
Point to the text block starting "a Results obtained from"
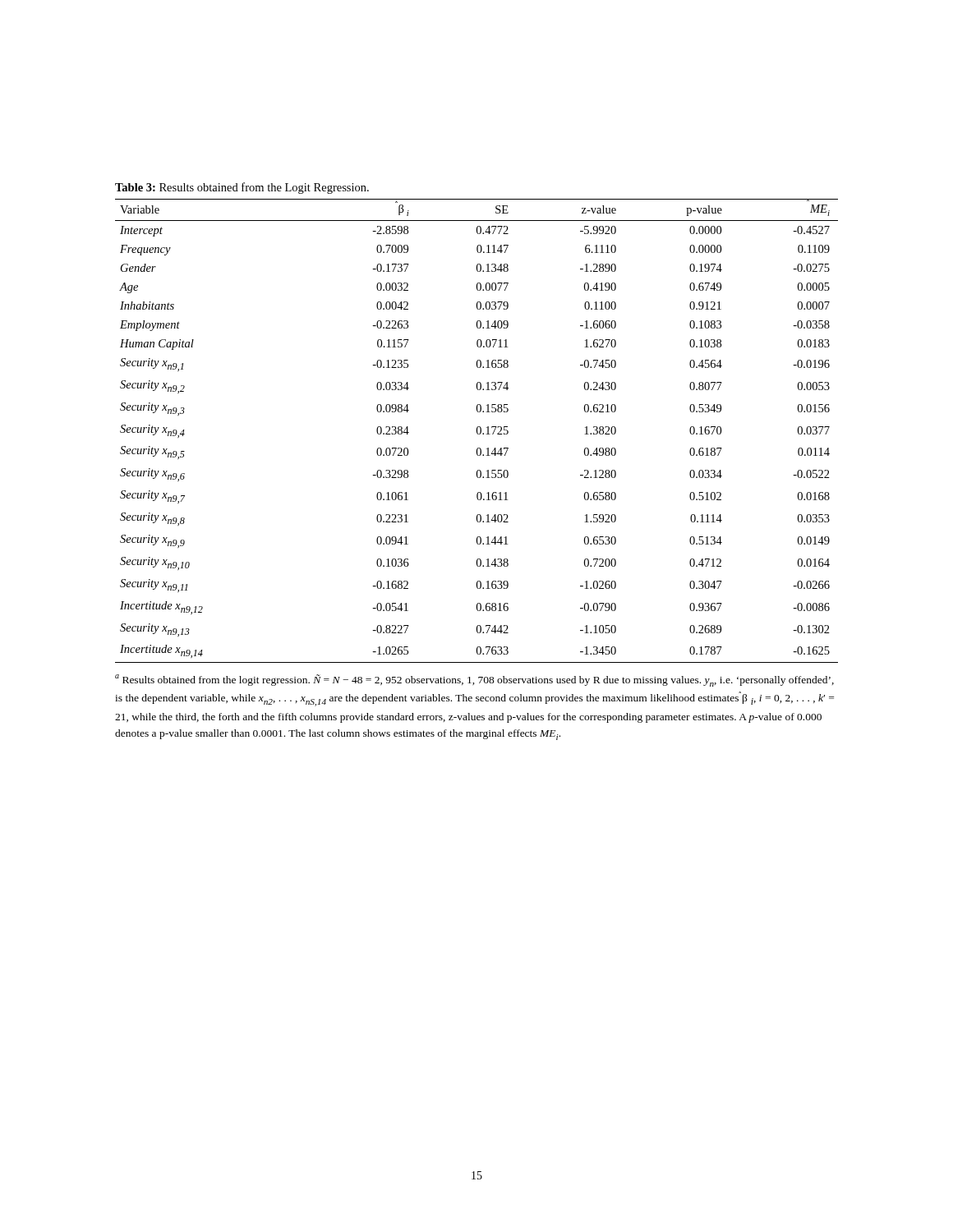pyautogui.click(x=475, y=706)
